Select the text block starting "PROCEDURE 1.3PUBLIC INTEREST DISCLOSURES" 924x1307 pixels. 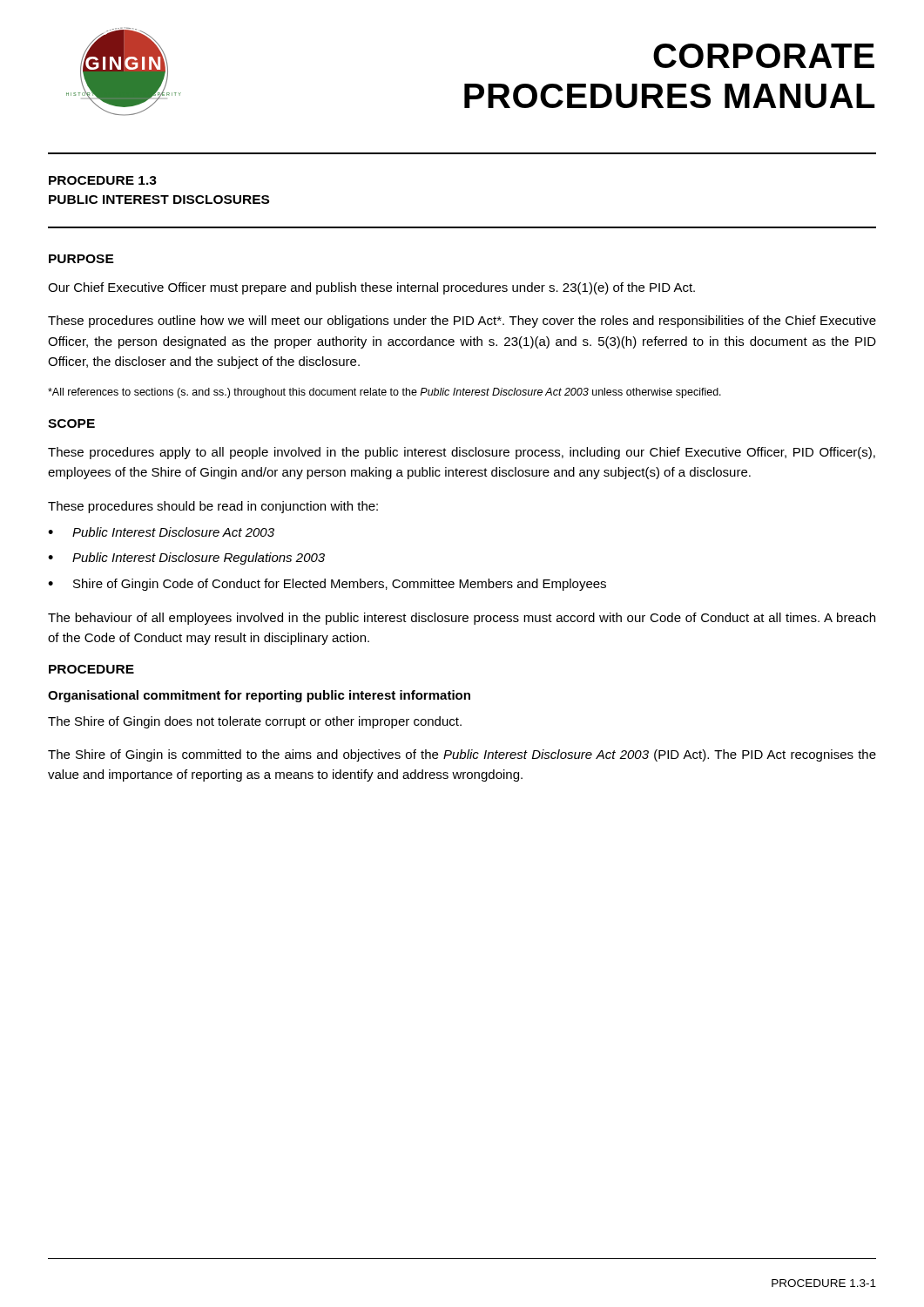(x=159, y=189)
